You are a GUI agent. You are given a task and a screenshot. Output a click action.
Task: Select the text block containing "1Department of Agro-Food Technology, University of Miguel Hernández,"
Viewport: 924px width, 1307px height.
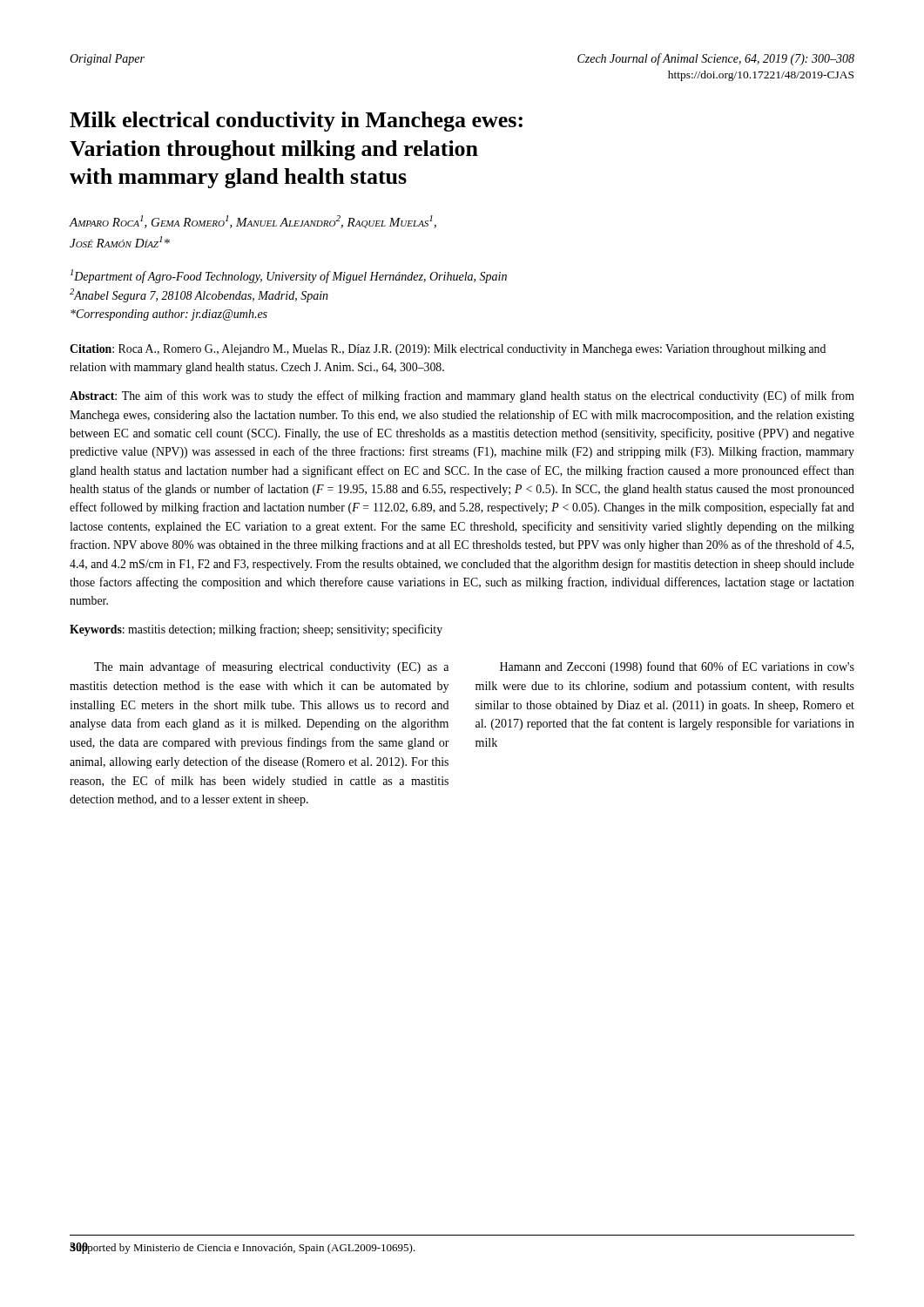pos(288,294)
